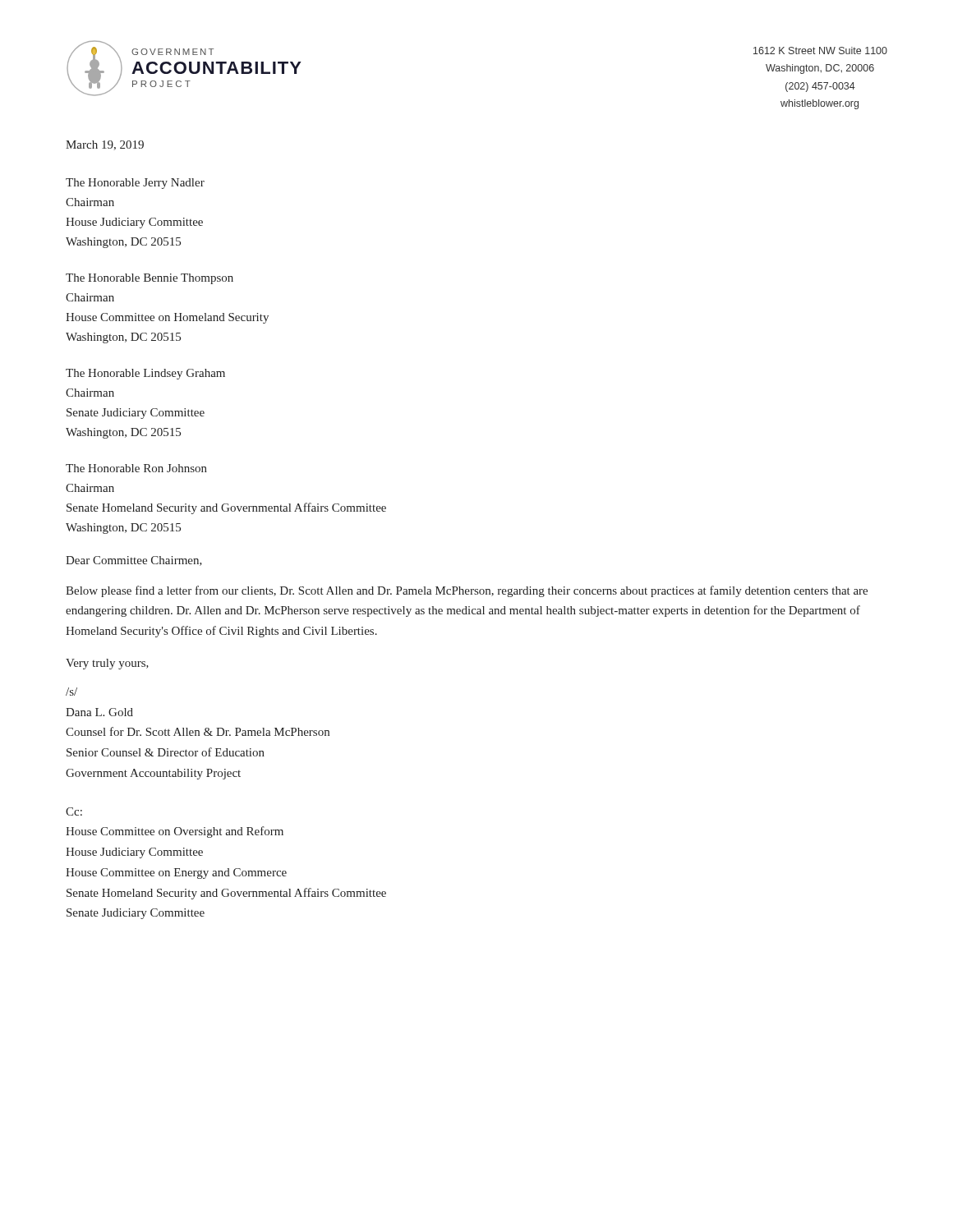
Task: Locate the block starting "The Honorable Bennie Thompson Chairman House Committee"
Action: pos(167,307)
